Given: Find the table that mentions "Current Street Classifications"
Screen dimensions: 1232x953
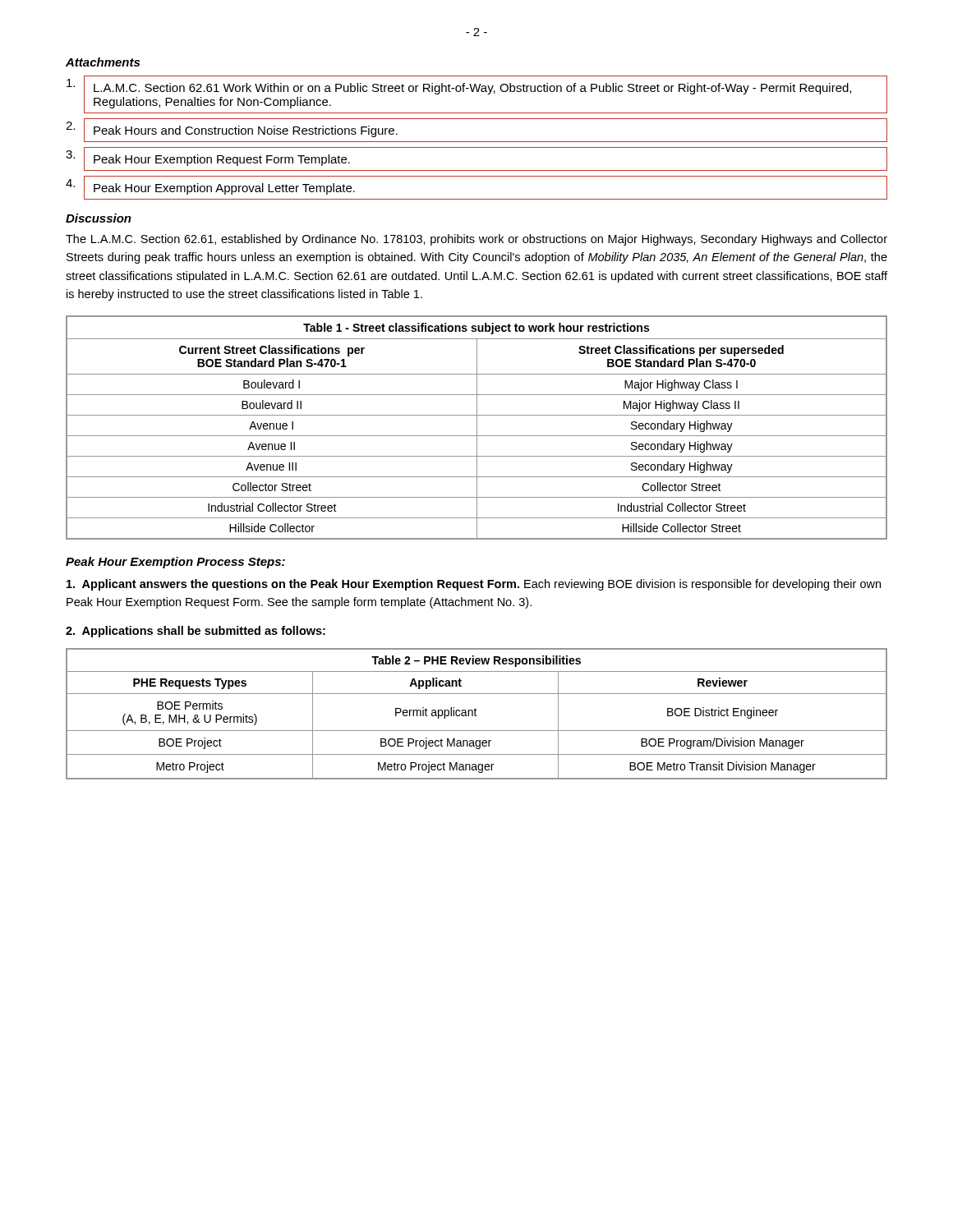Looking at the screenshot, I should 476,427.
